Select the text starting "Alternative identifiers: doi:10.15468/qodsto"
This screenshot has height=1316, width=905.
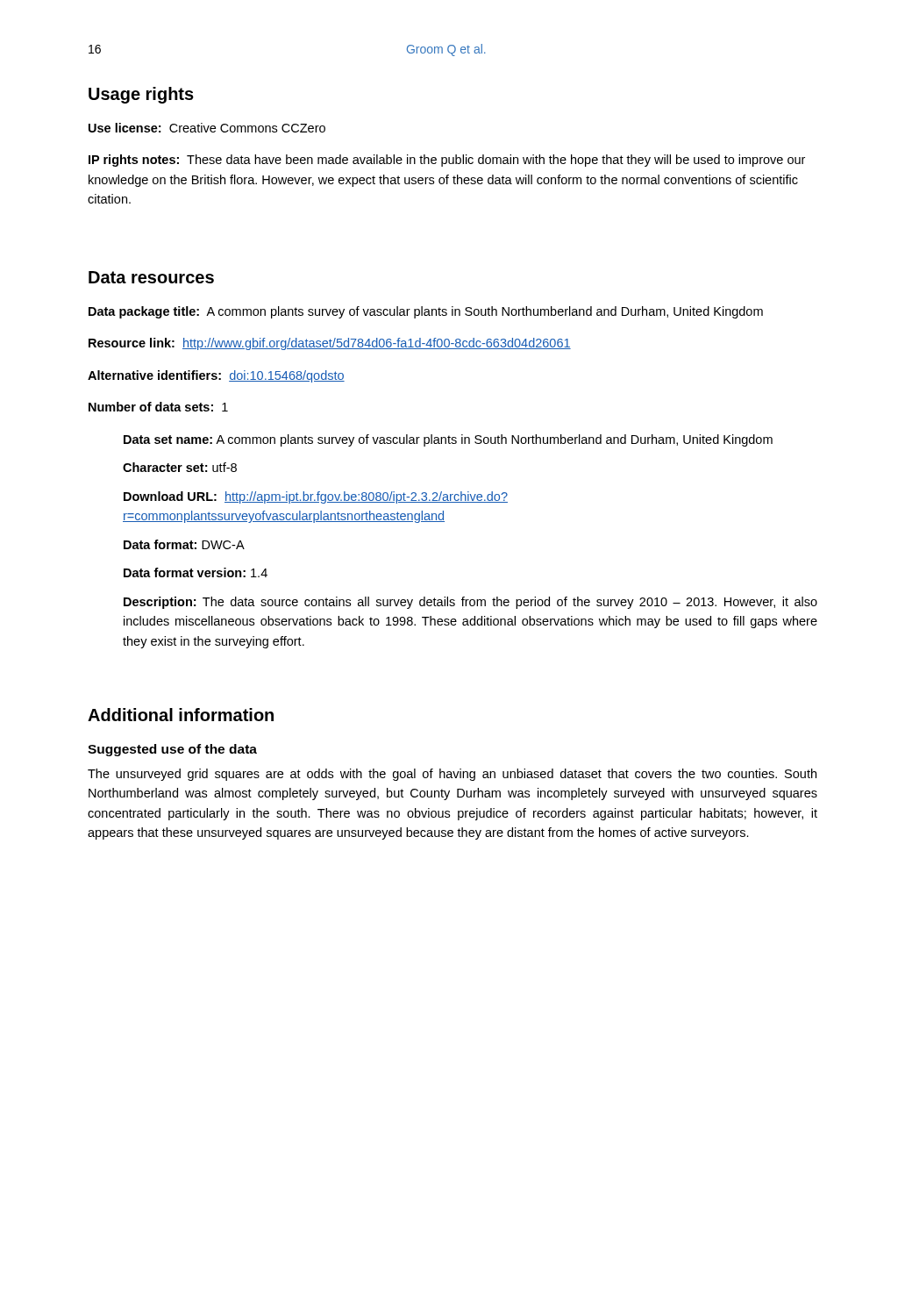216,375
